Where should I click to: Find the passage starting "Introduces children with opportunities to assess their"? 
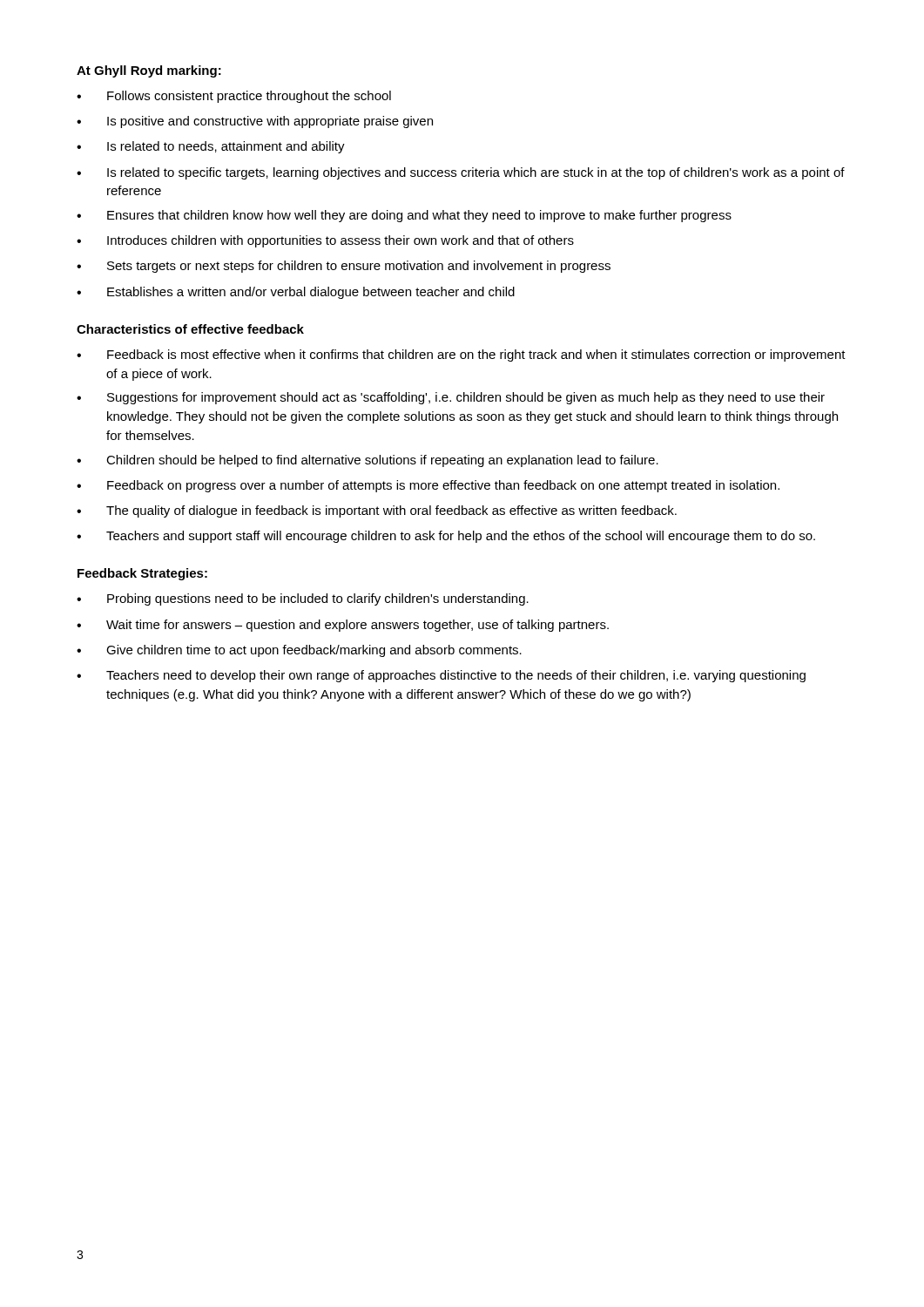[340, 241]
